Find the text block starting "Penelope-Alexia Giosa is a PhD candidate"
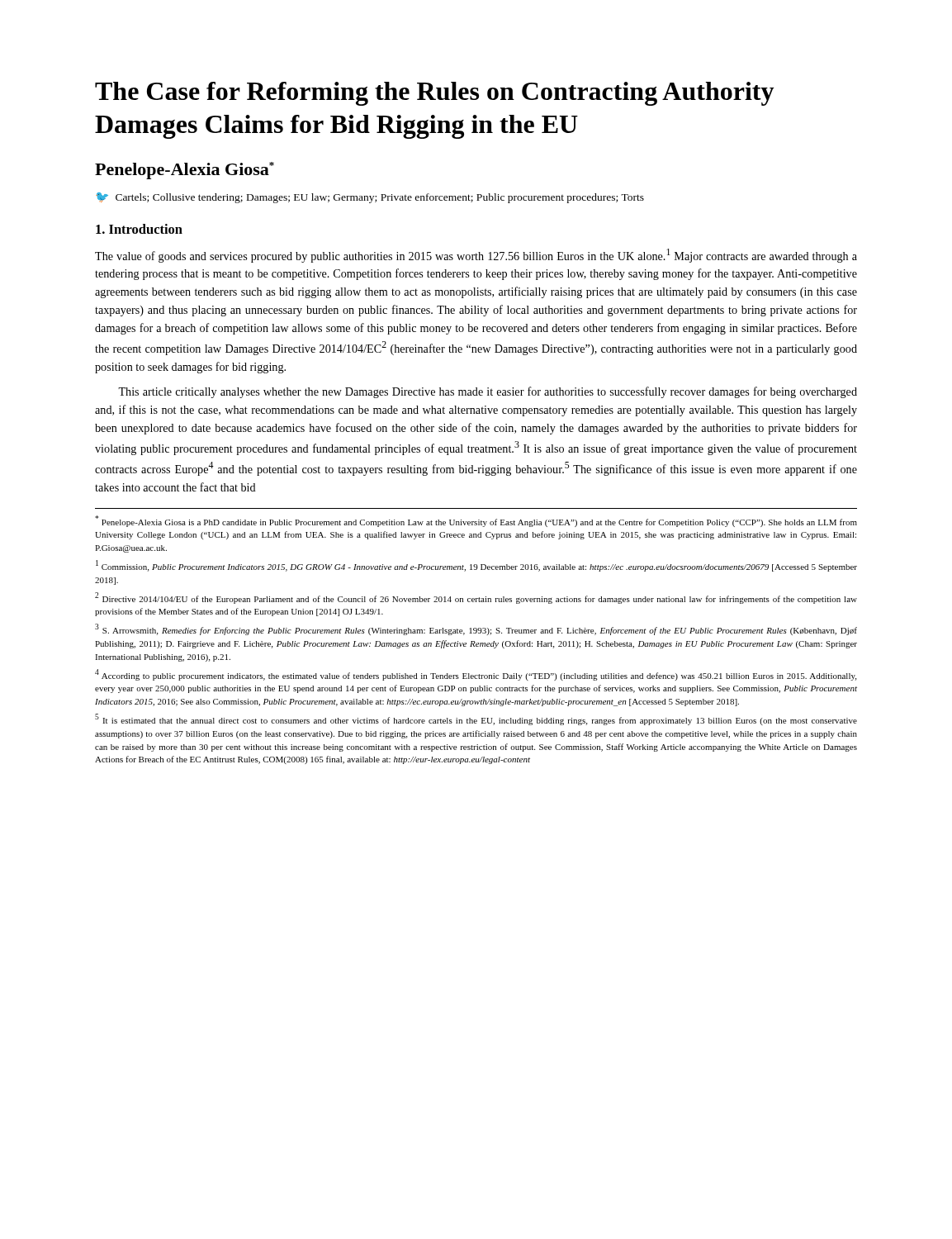952x1239 pixels. [x=476, y=533]
